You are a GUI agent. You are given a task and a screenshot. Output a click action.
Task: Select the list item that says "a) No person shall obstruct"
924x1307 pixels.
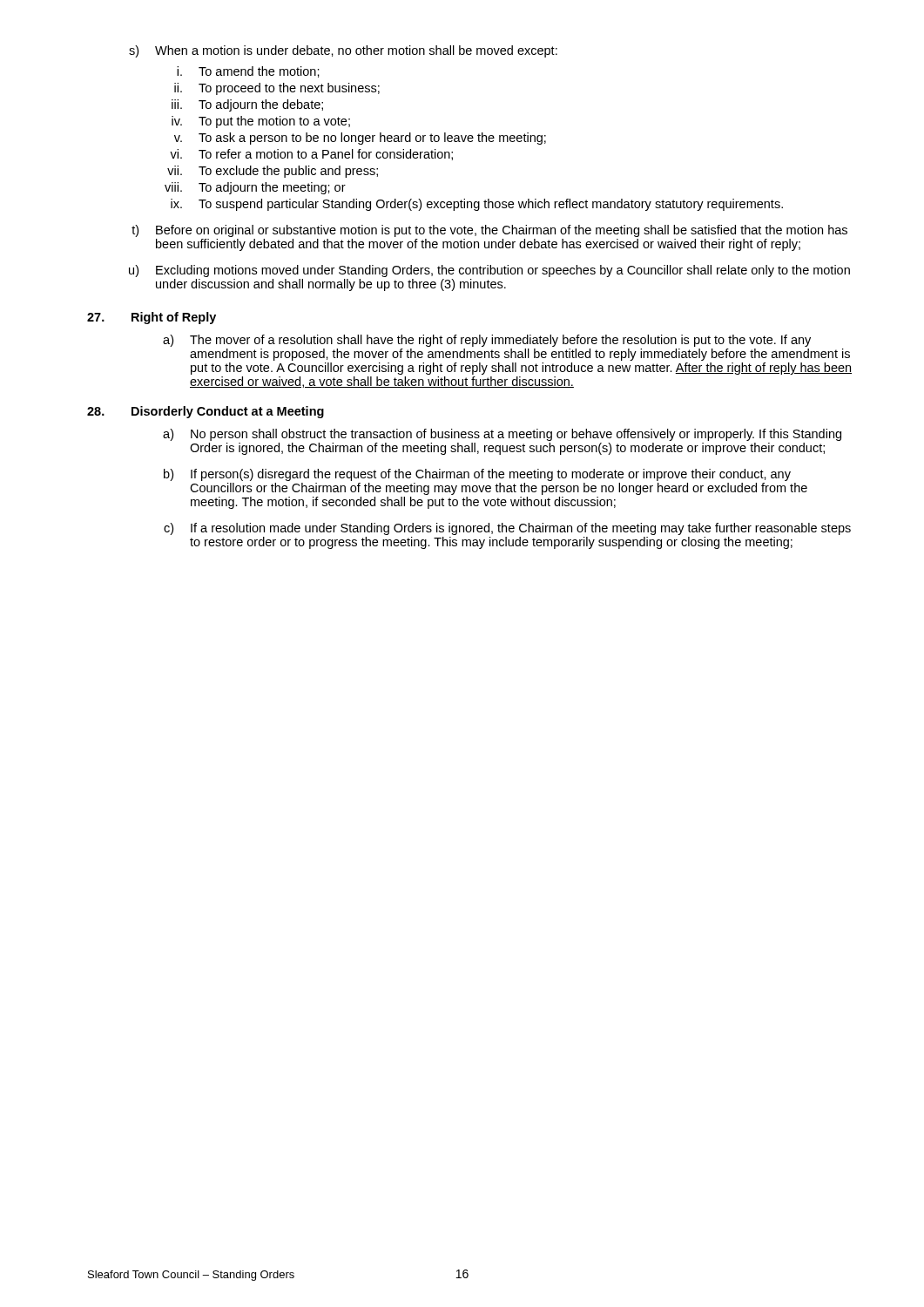(x=488, y=441)
